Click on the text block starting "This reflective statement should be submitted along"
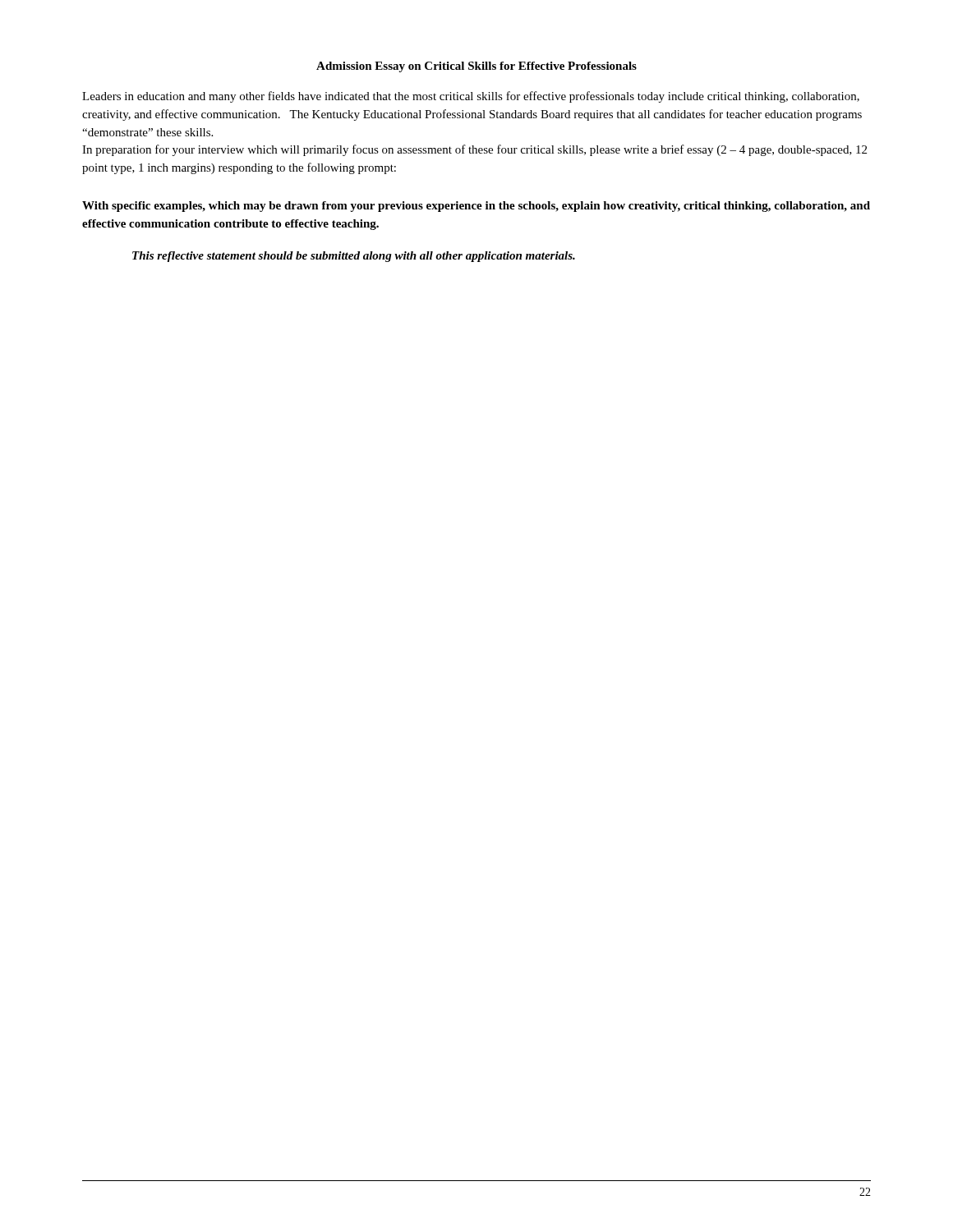The width and height of the screenshot is (953, 1232). coord(354,256)
